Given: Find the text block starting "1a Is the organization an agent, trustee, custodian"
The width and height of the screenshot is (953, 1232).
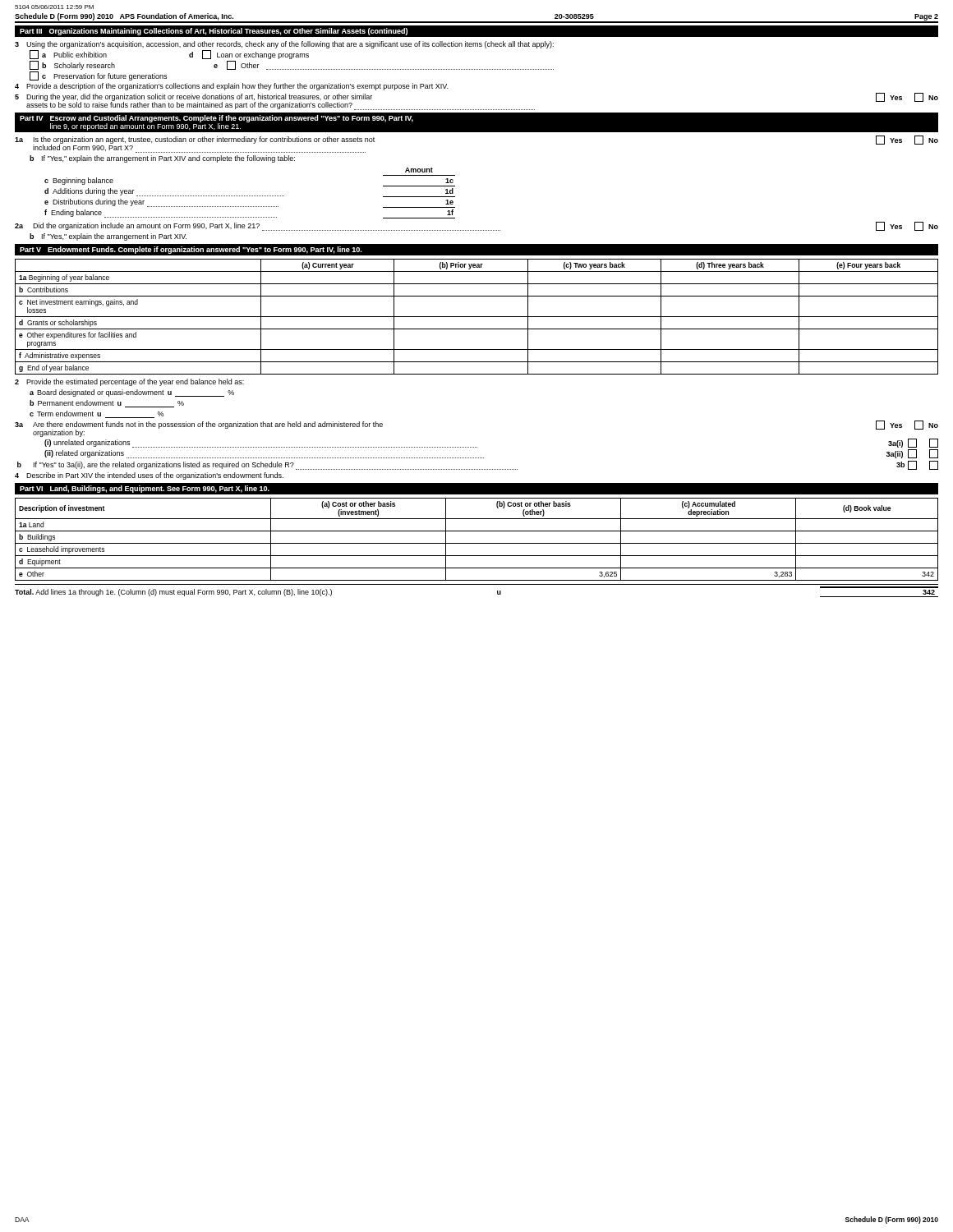Looking at the screenshot, I should (x=192, y=142).
